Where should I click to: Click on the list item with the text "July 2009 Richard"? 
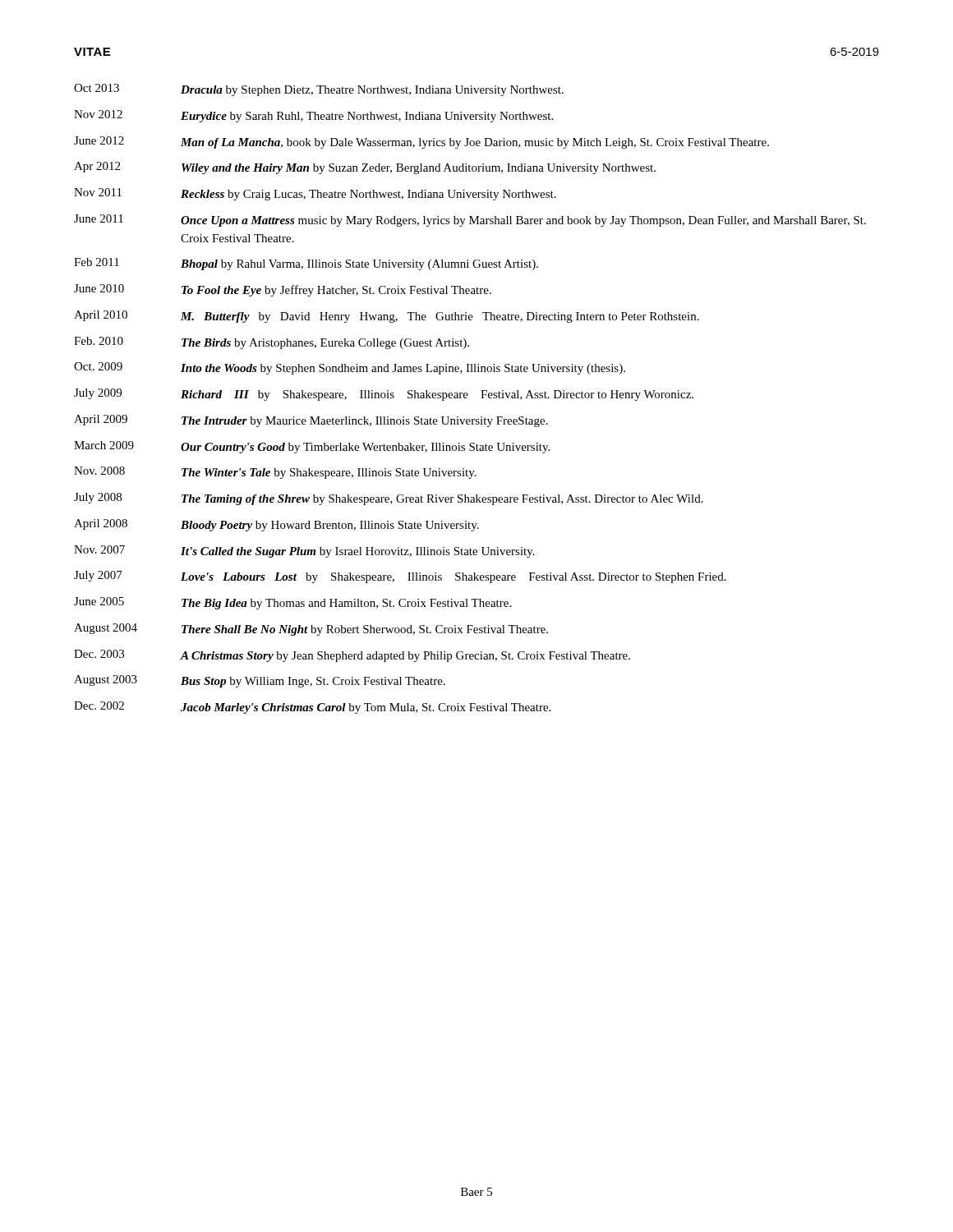click(x=476, y=395)
